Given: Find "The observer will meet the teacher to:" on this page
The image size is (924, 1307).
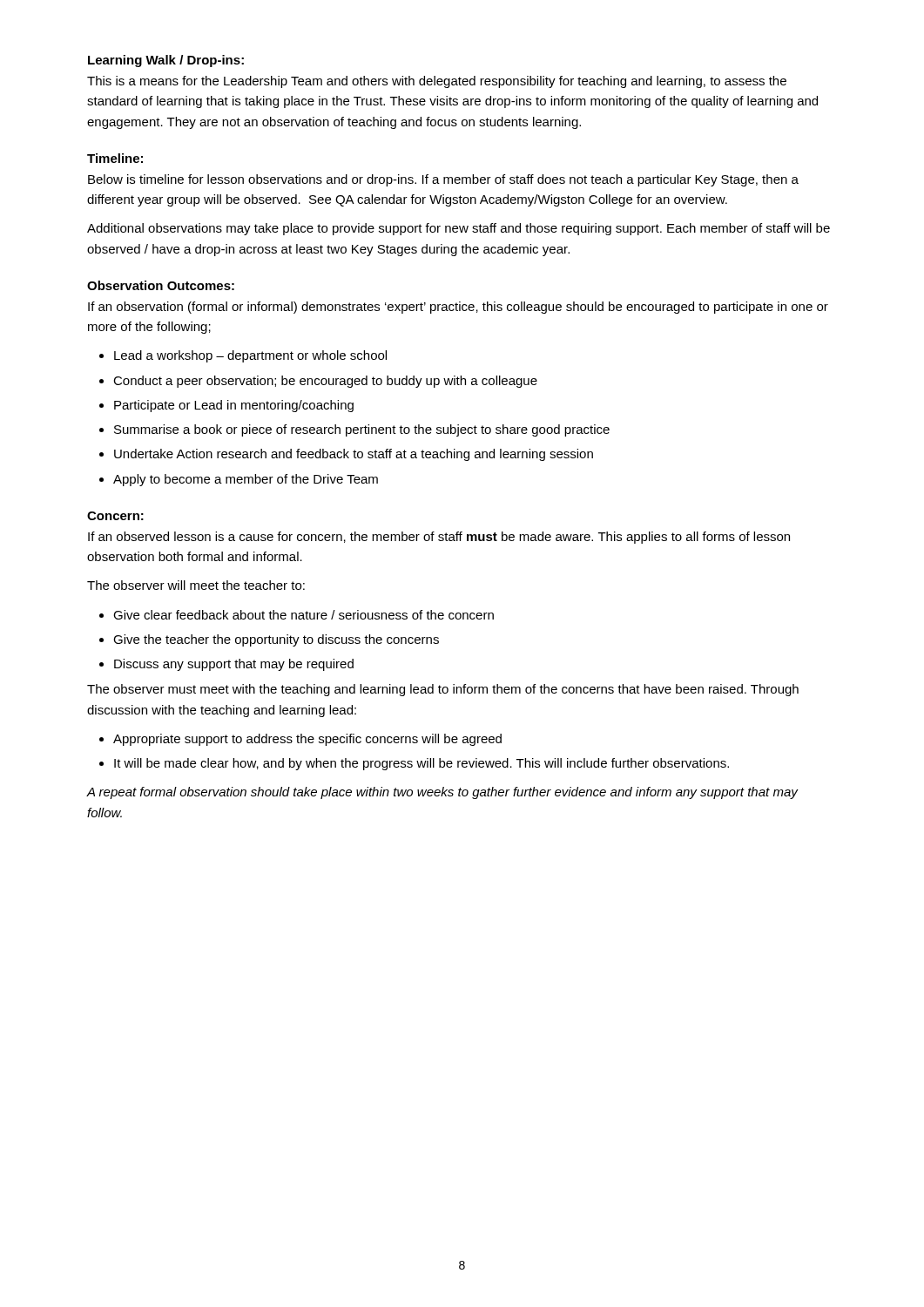Looking at the screenshot, I should coord(196,585).
